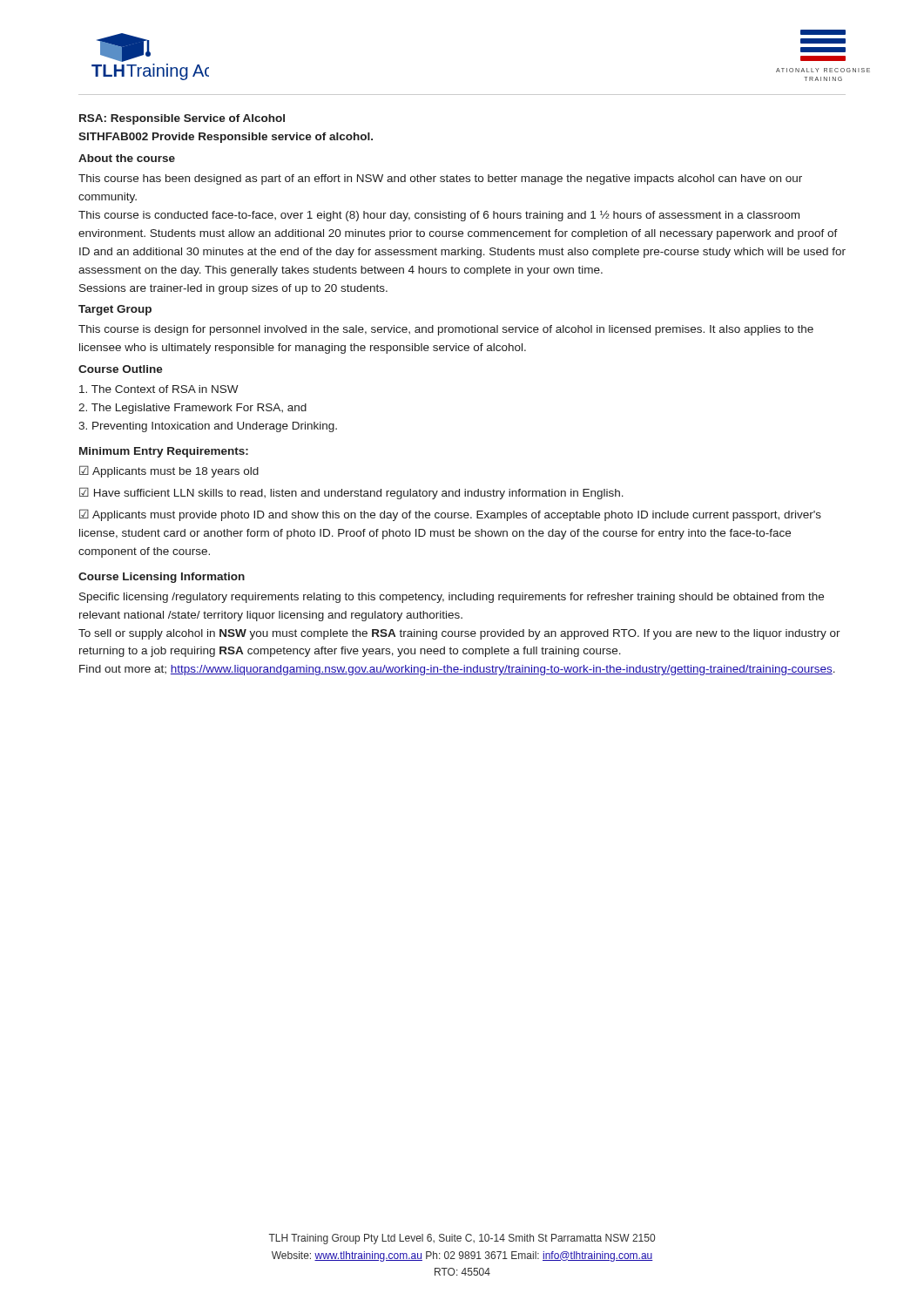Find the region starting "2. The Legislative Framework For RSA,"
This screenshot has width=924, height=1307.
click(193, 408)
